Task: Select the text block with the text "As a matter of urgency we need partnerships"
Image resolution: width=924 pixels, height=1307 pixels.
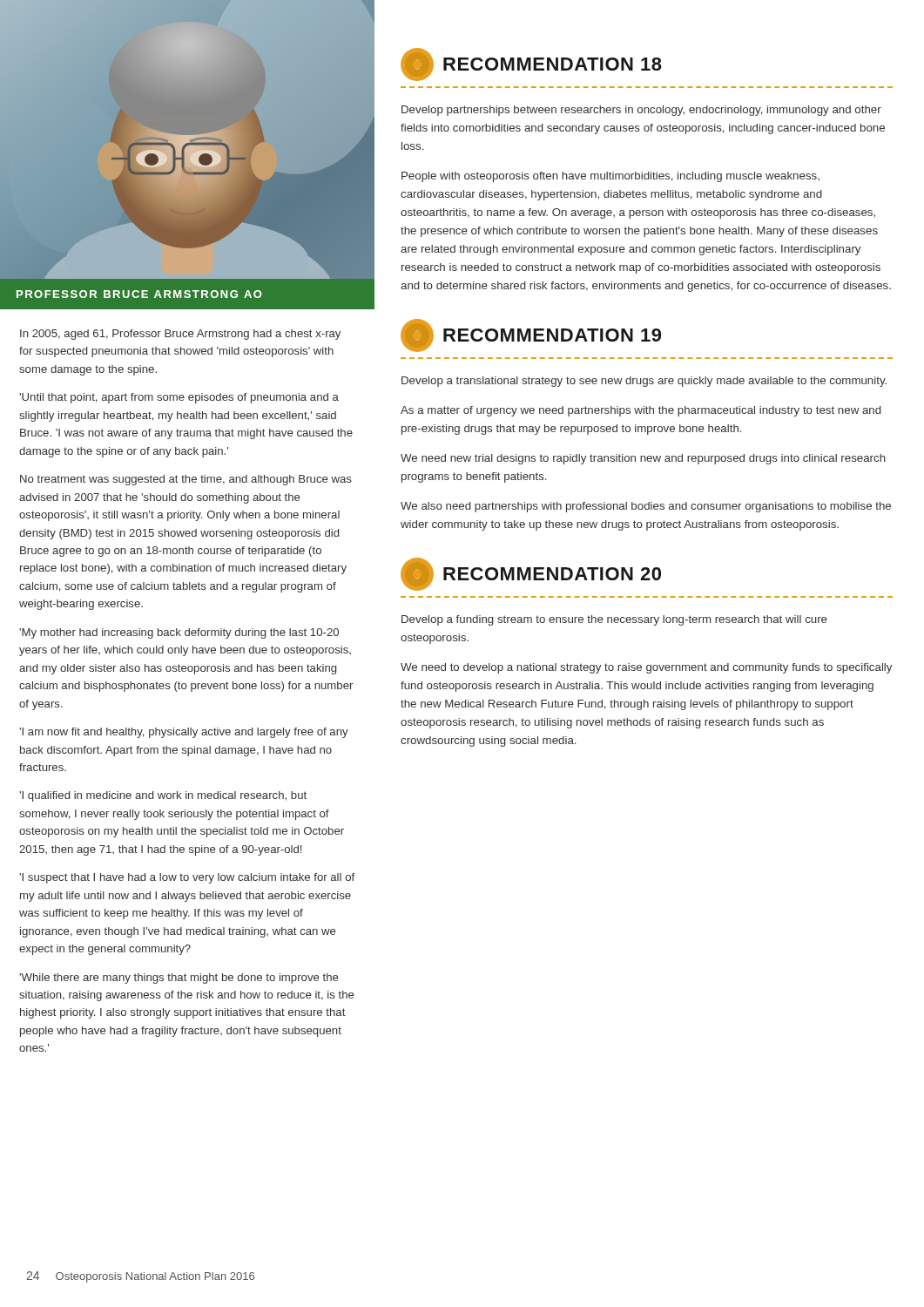Action: (x=647, y=419)
